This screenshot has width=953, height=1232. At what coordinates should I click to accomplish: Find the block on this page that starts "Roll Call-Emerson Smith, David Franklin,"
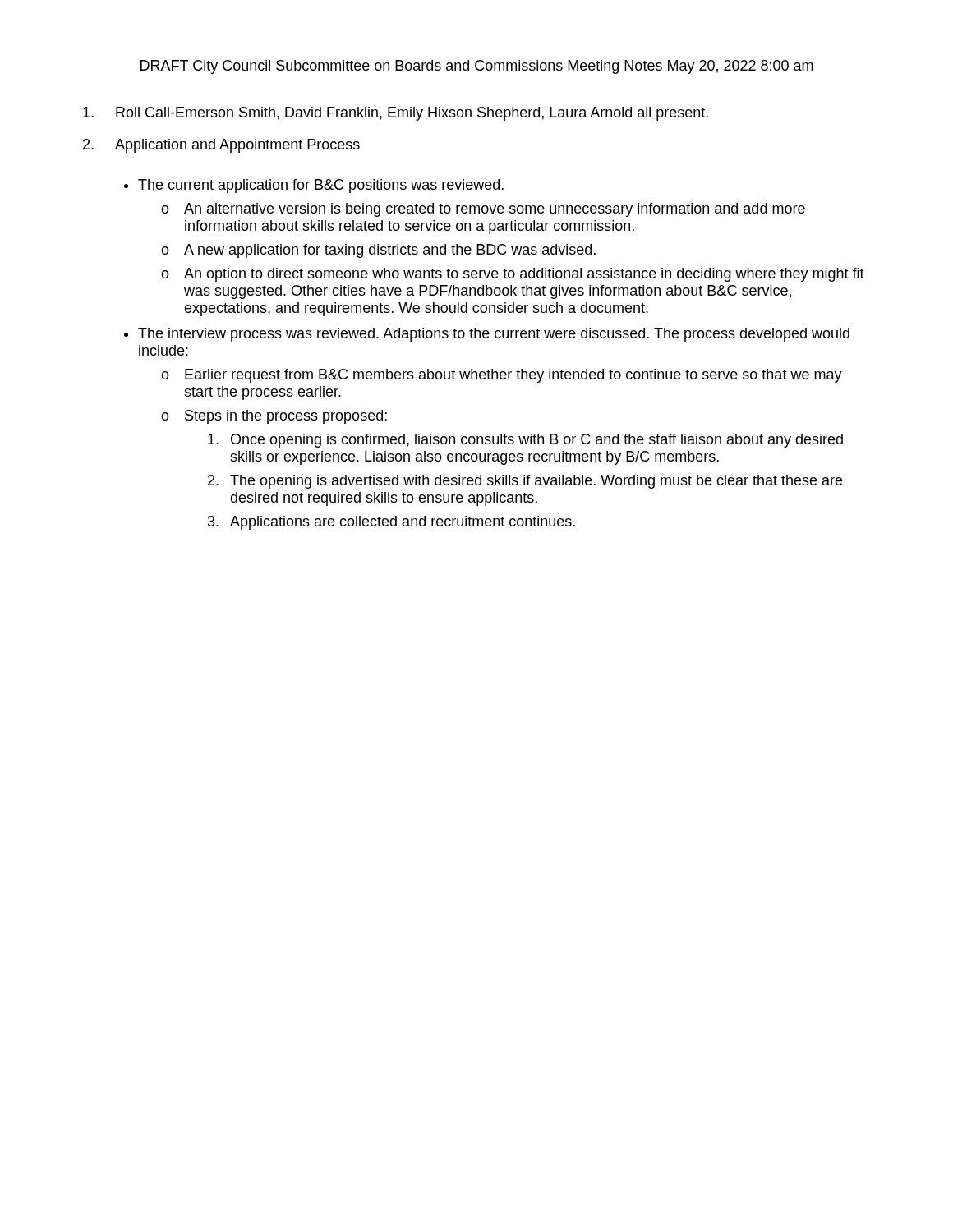476,113
